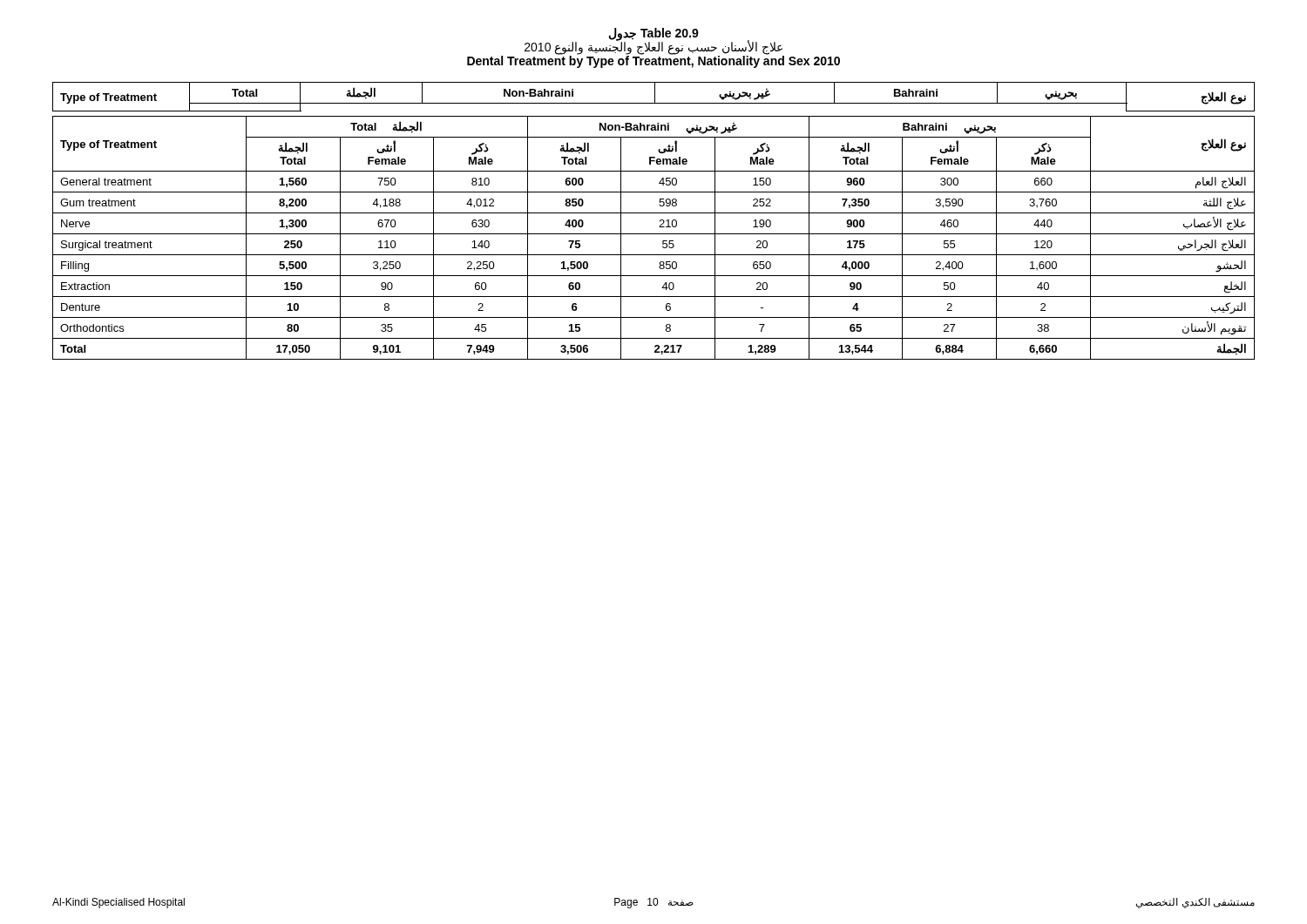Click the title that begins "جدول Table 20.9 علاج الأسنان حسب نوع"

[654, 47]
